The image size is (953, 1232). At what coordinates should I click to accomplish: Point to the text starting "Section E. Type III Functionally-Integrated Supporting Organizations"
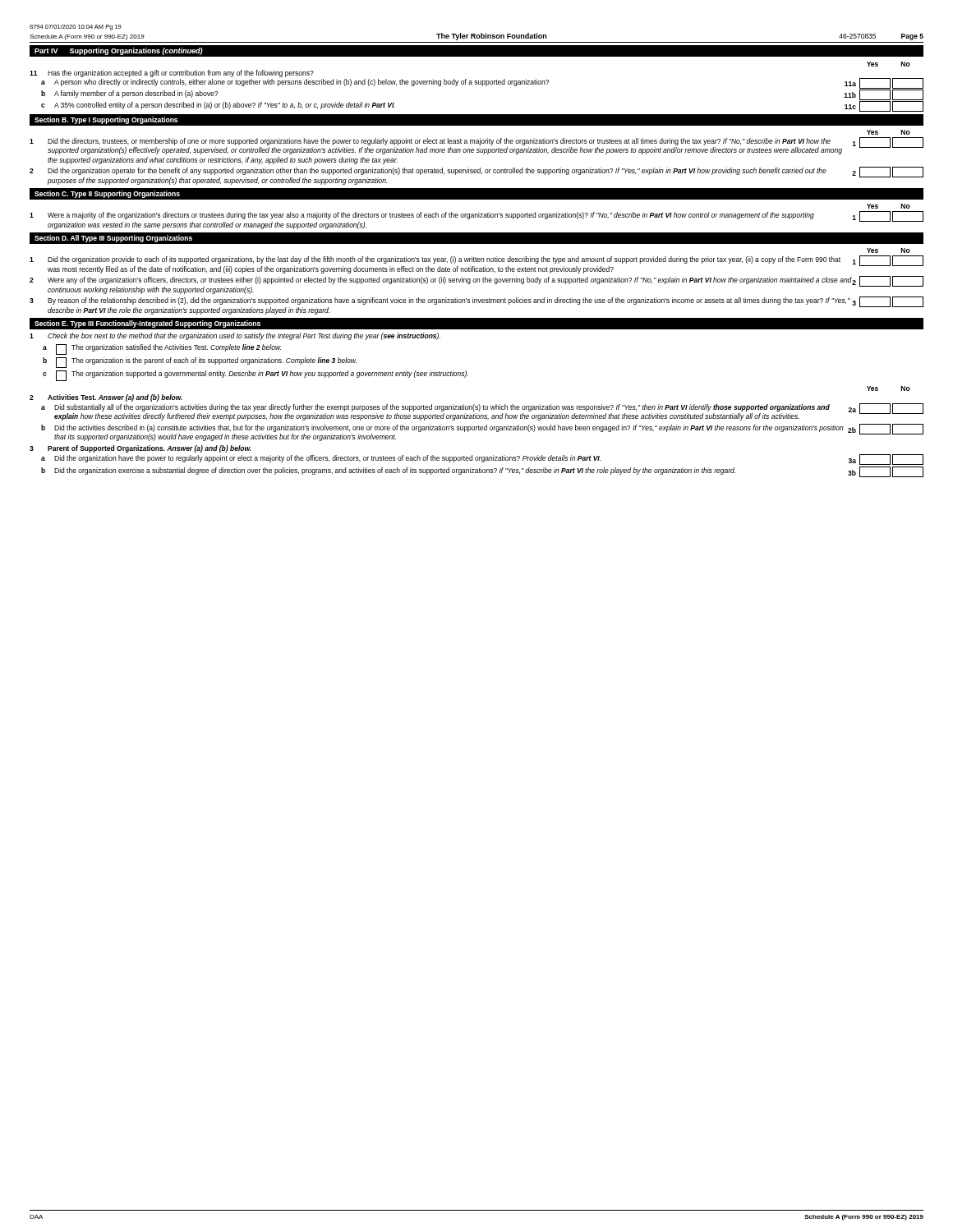[148, 324]
